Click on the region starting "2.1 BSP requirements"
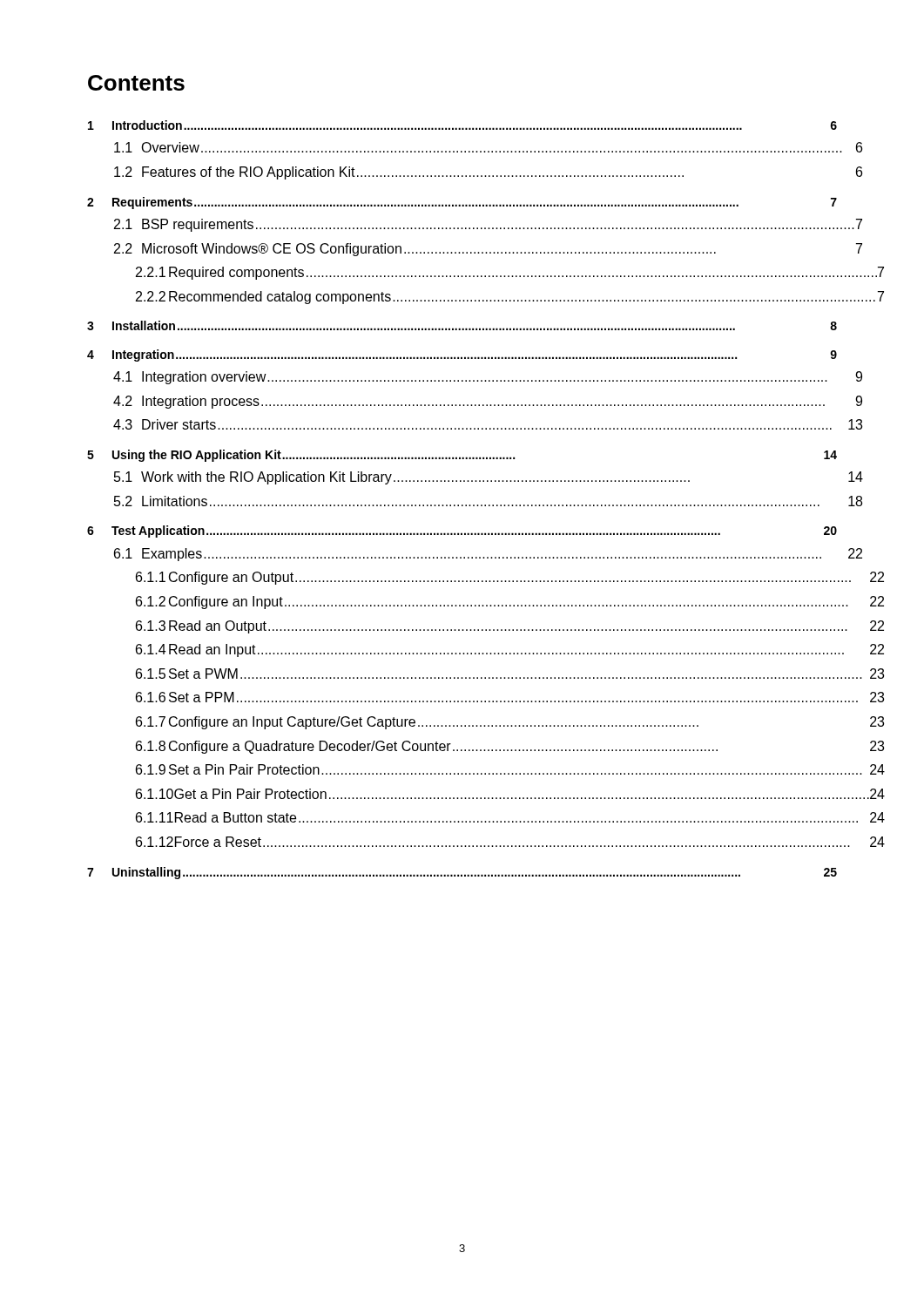 488,225
